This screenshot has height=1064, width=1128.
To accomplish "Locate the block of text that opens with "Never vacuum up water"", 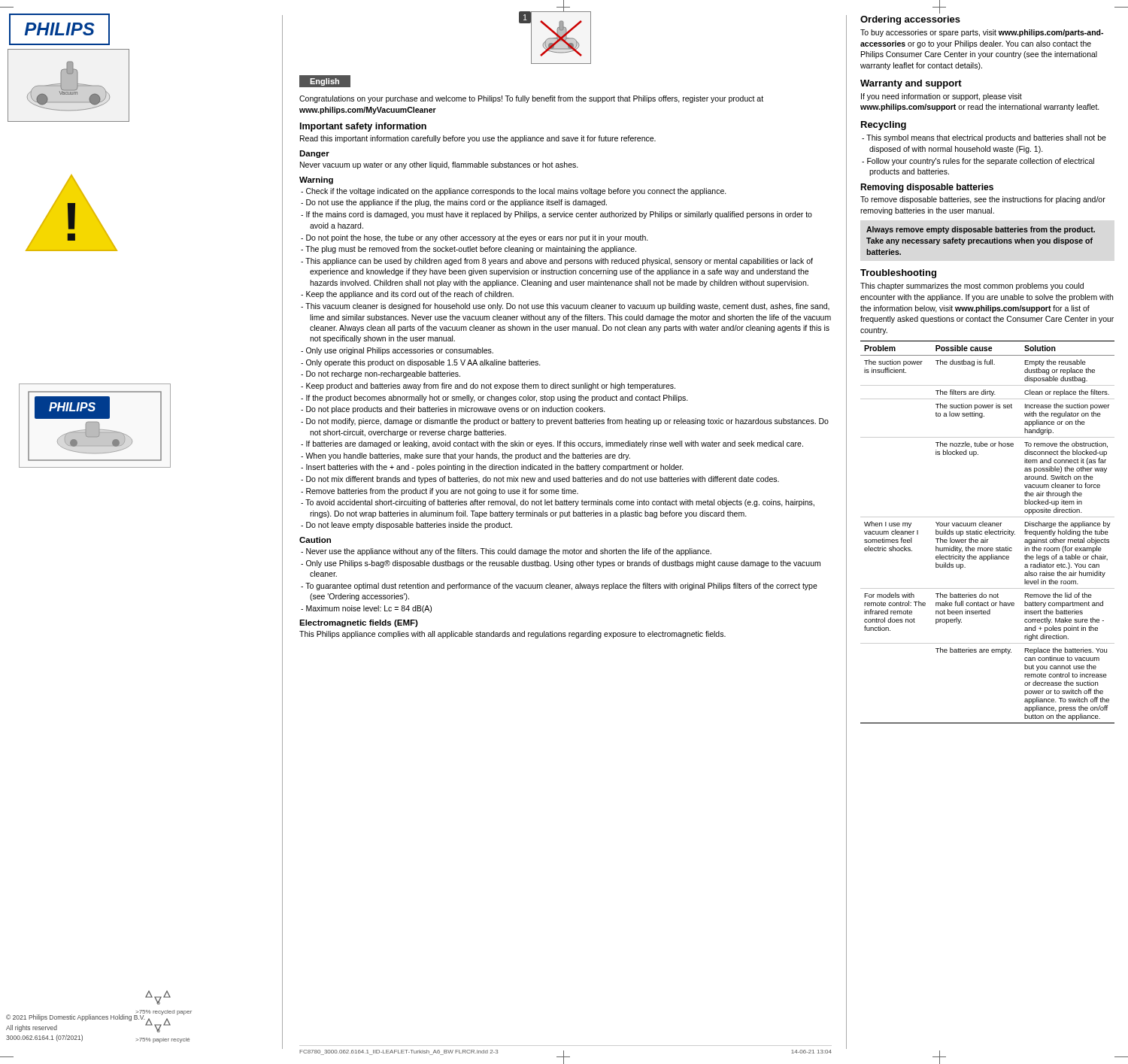I will (439, 165).
